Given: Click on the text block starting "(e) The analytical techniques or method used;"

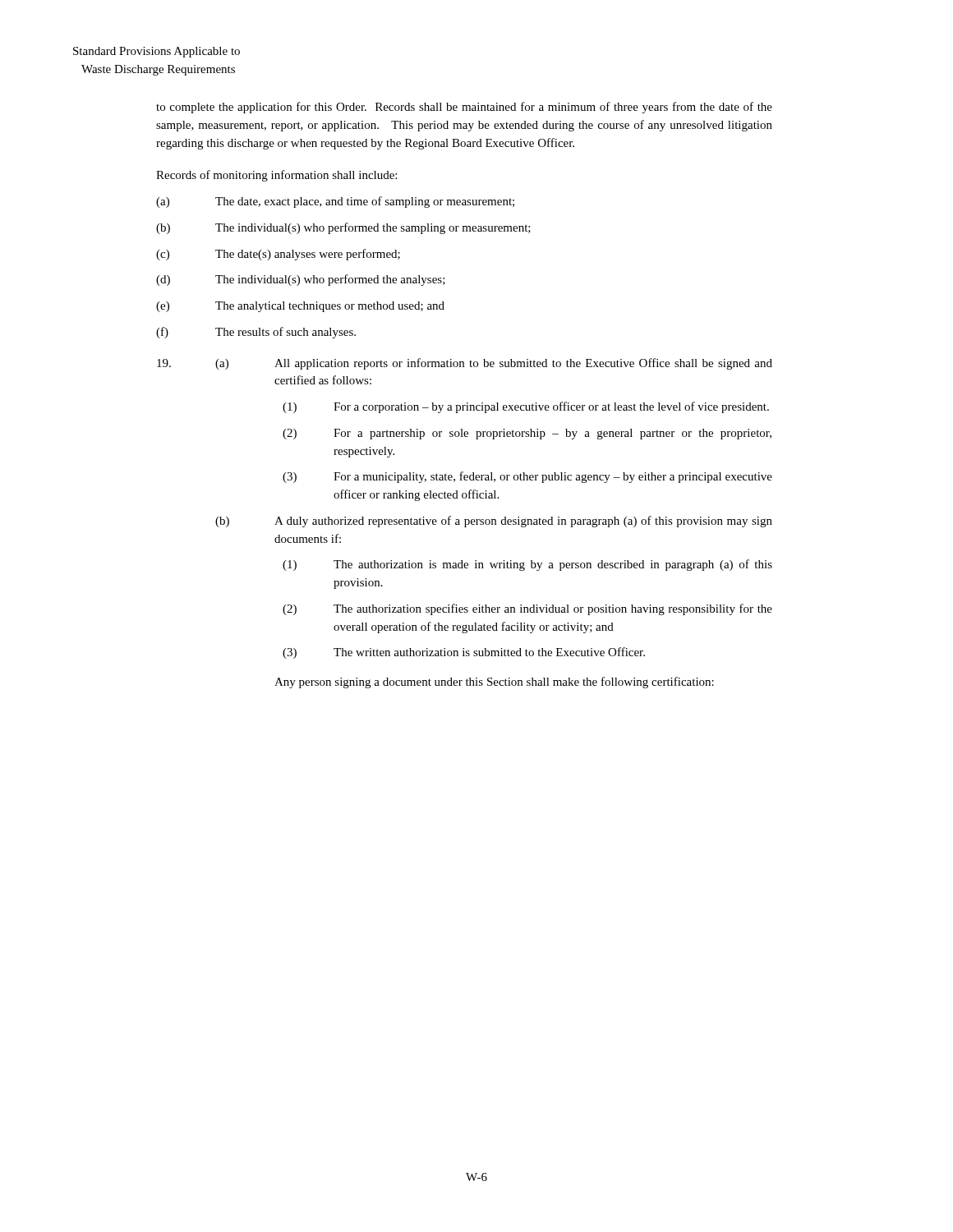Looking at the screenshot, I should (300, 307).
